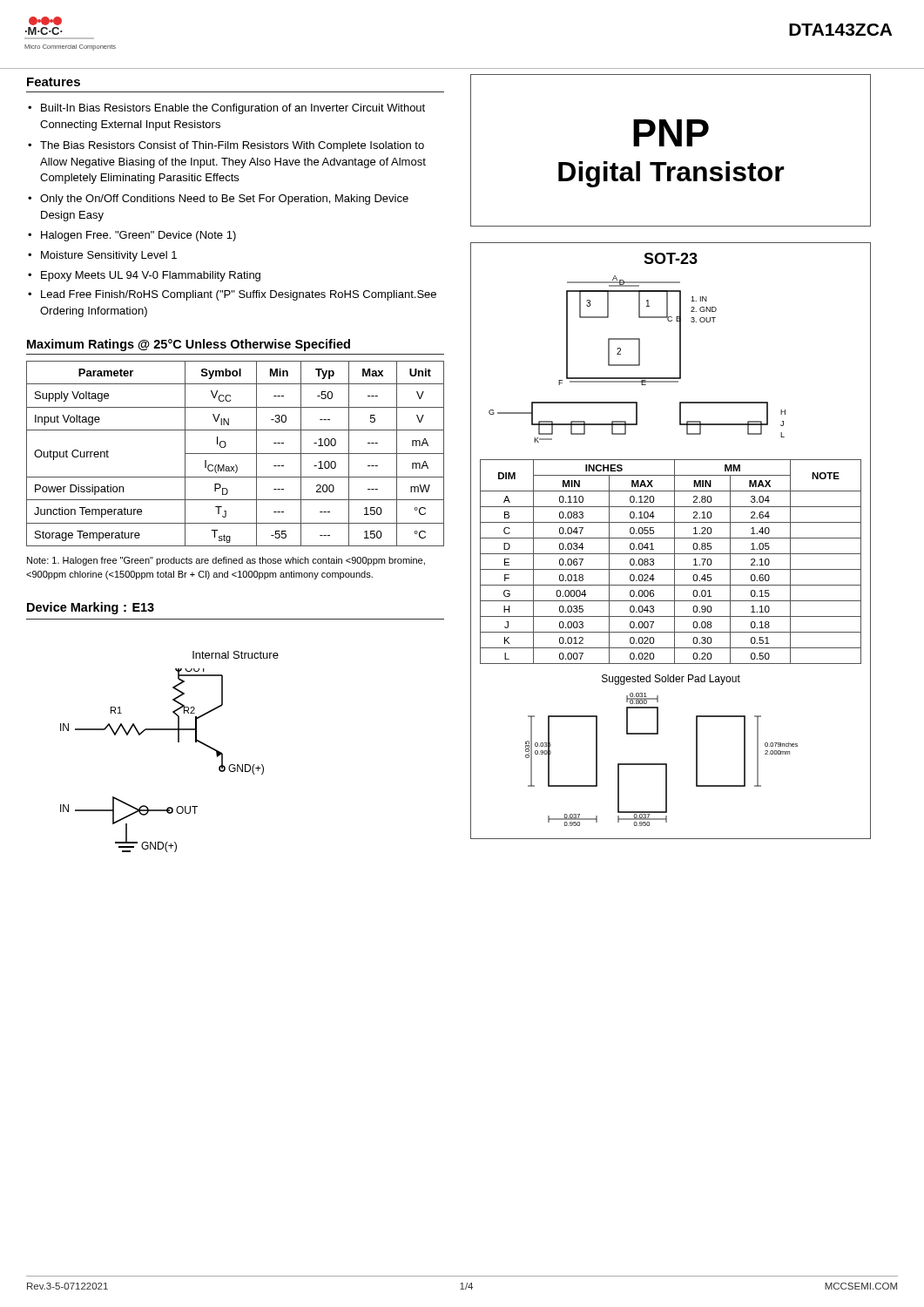Click on the logo

point(81,37)
